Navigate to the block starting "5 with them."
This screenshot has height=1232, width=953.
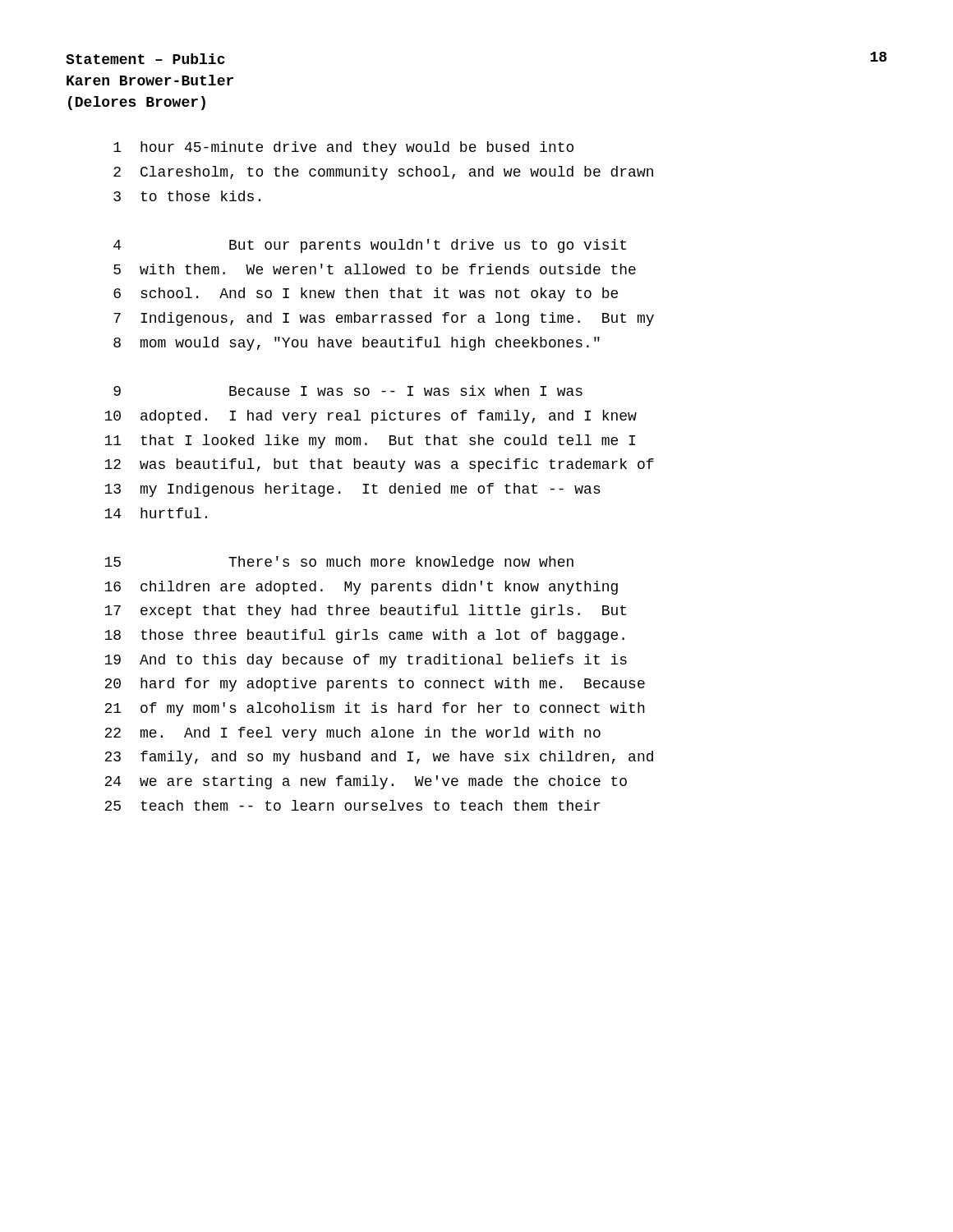click(476, 271)
